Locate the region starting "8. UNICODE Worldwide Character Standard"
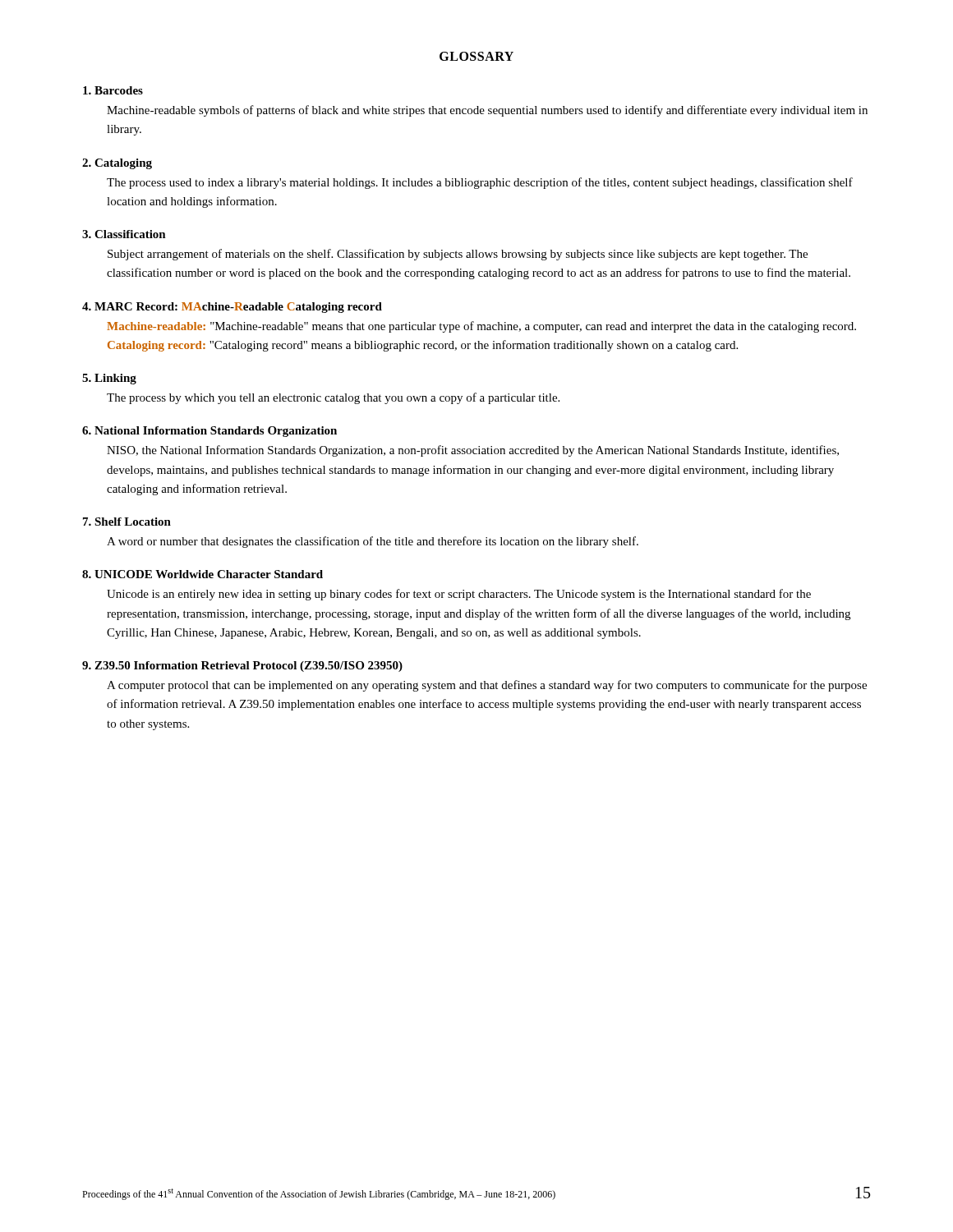This screenshot has width=953, height=1232. pos(203,574)
